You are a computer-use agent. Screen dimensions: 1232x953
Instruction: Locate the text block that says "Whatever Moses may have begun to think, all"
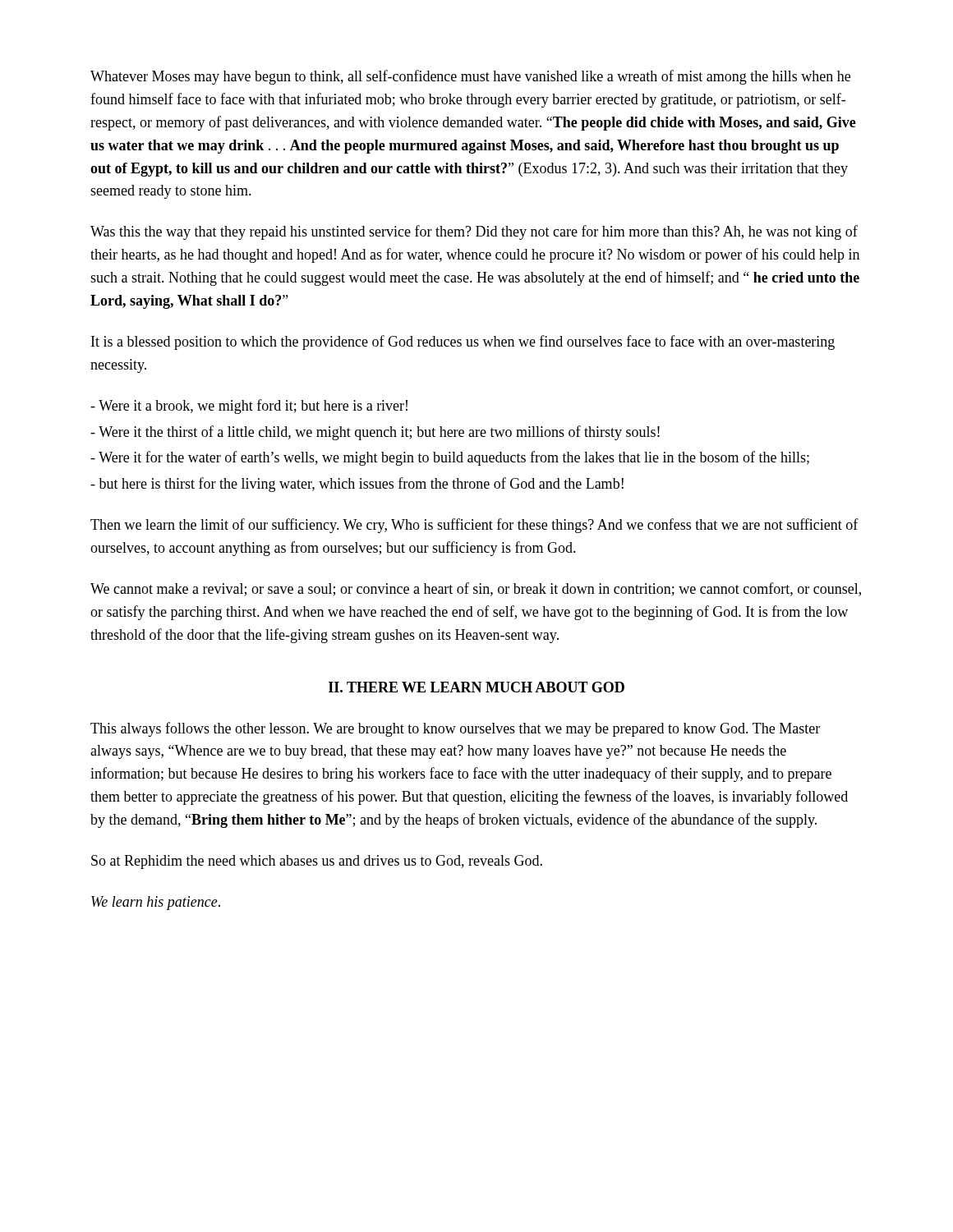(473, 134)
